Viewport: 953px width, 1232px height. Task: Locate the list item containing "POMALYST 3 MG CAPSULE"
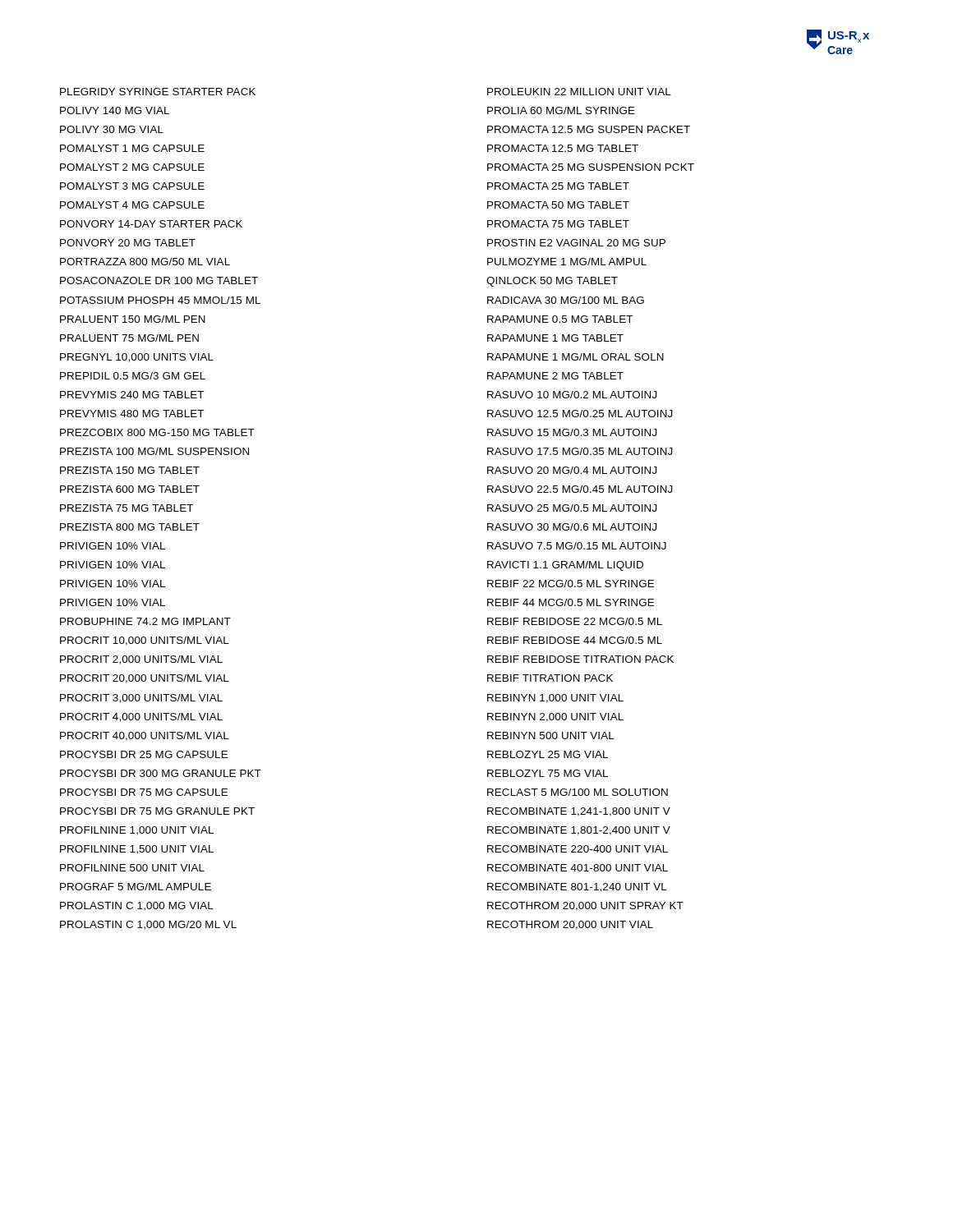(x=132, y=186)
